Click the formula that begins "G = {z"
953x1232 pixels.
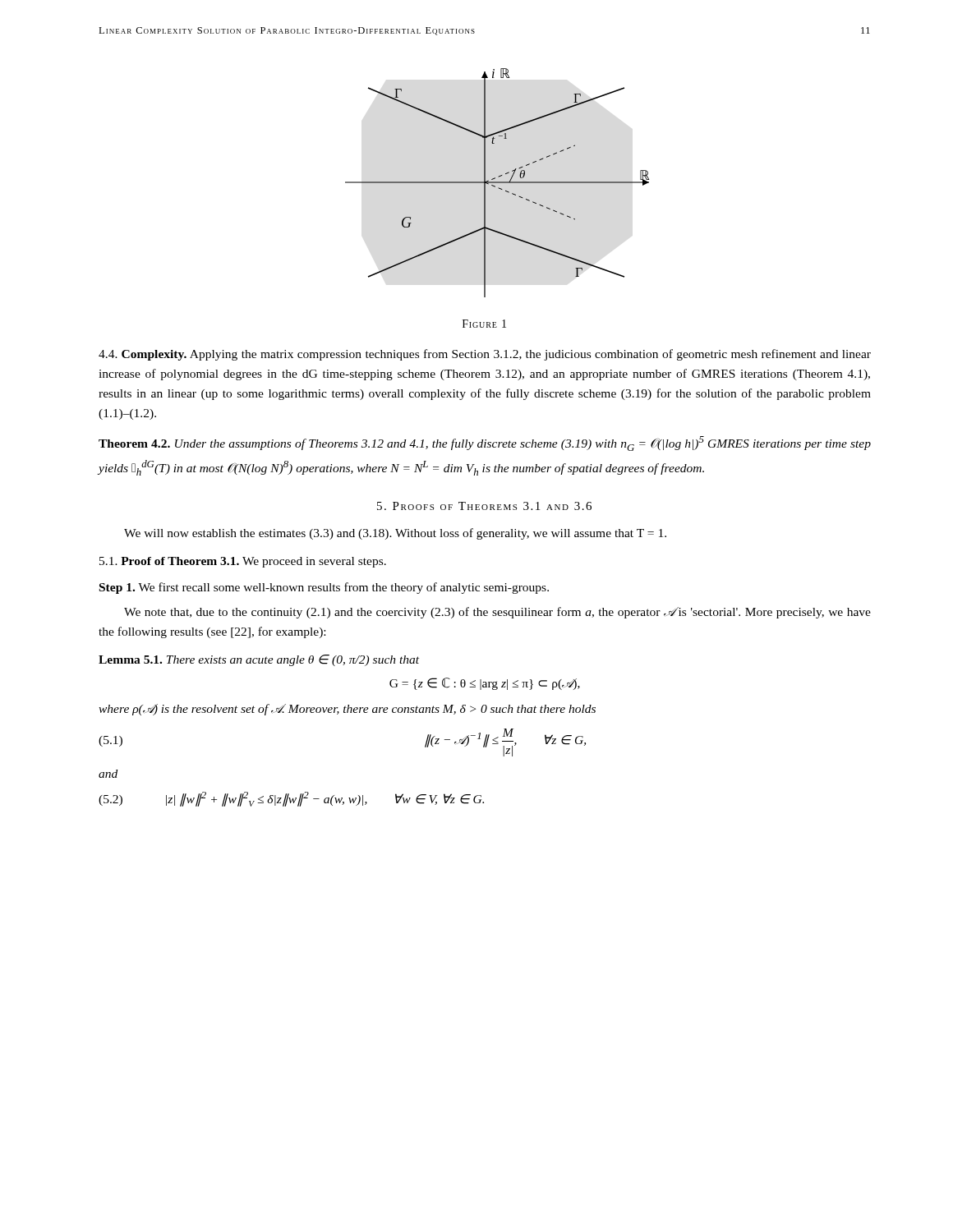[x=485, y=683]
